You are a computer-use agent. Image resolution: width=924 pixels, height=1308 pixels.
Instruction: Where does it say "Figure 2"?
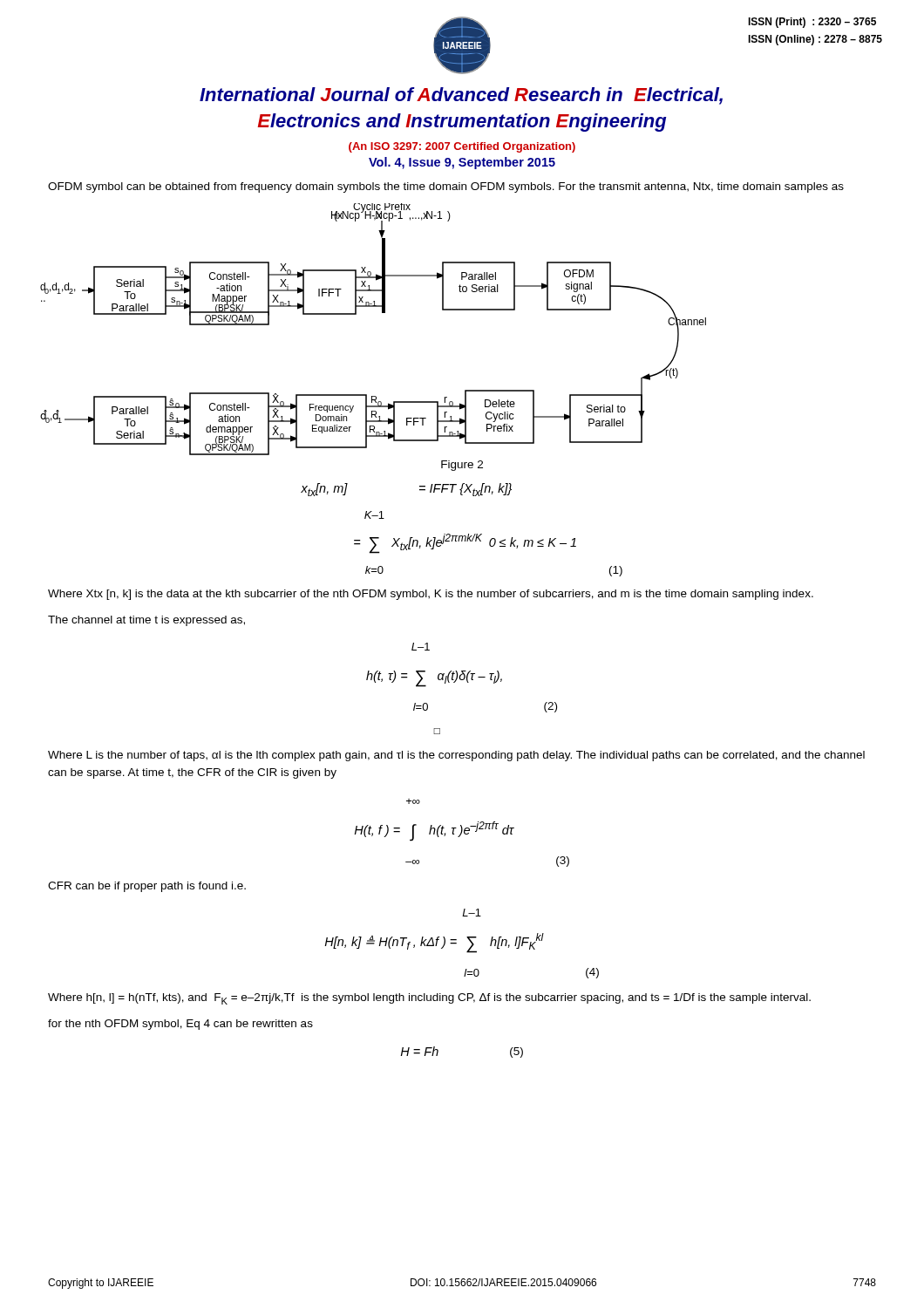pyautogui.click(x=462, y=465)
